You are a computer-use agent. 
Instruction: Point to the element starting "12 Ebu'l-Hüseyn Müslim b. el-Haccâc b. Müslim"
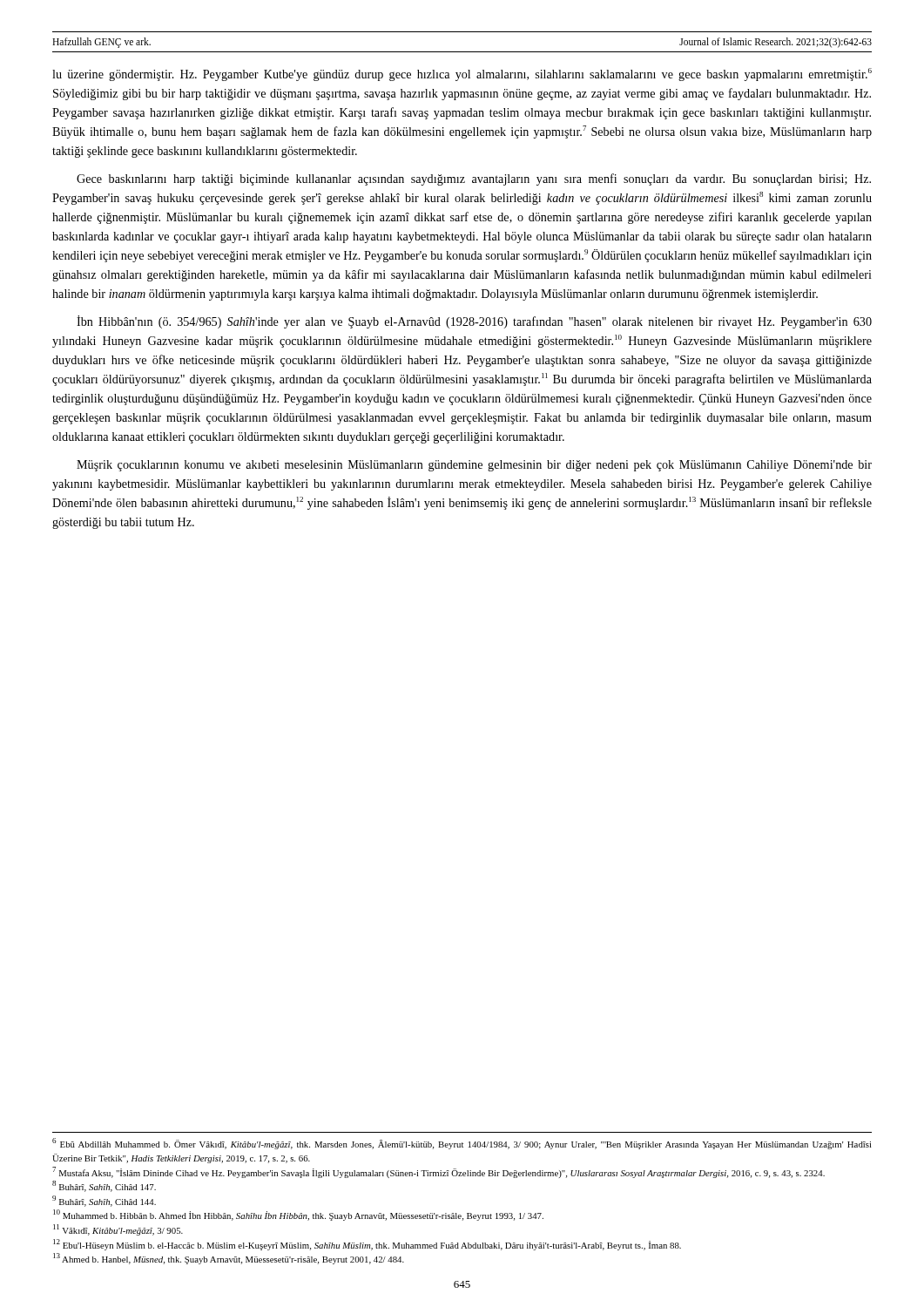pyautogui.click(x=367, y=1244)
